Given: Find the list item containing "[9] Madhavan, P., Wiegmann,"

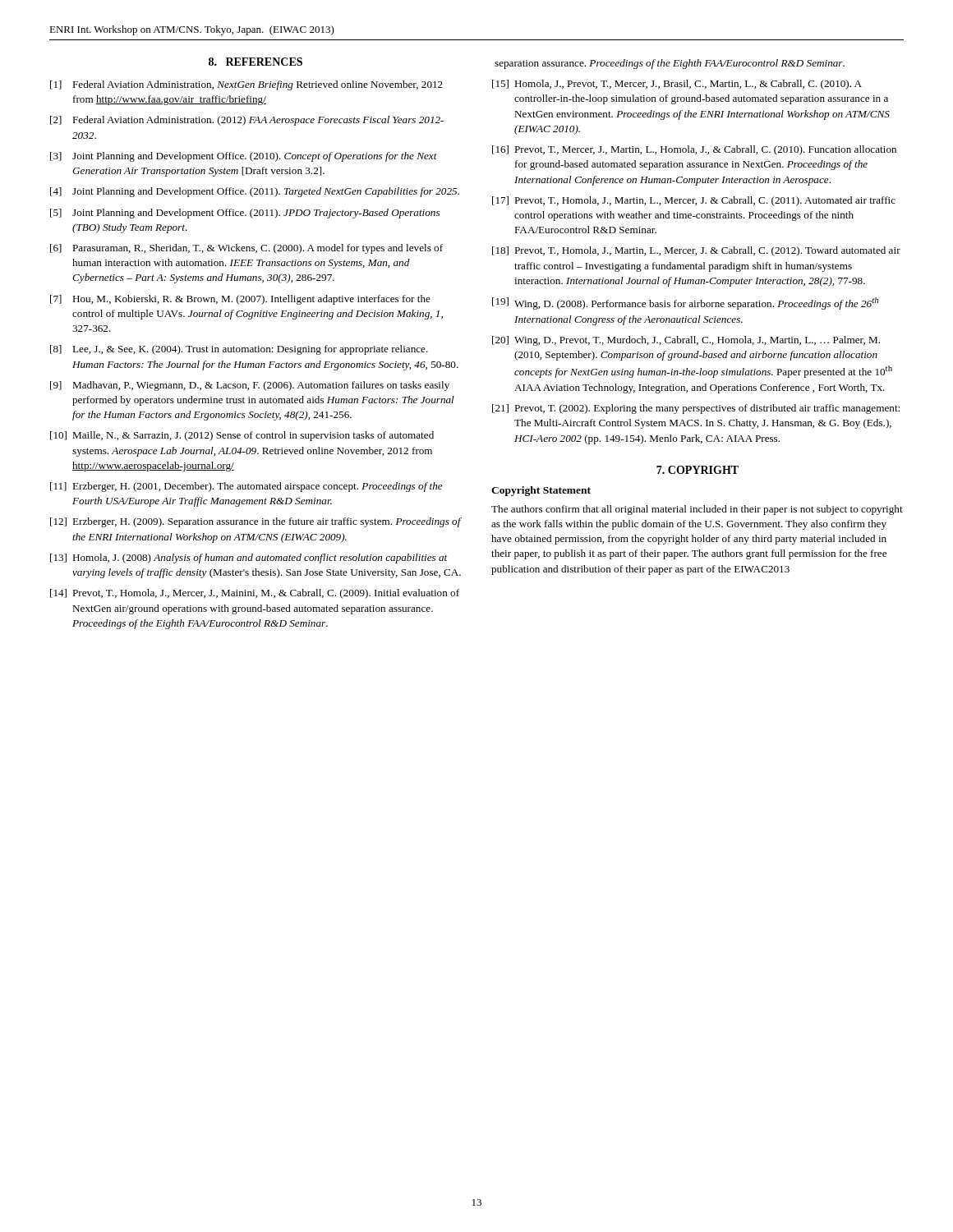Looking at the screenshot, I should click(255, 400).
